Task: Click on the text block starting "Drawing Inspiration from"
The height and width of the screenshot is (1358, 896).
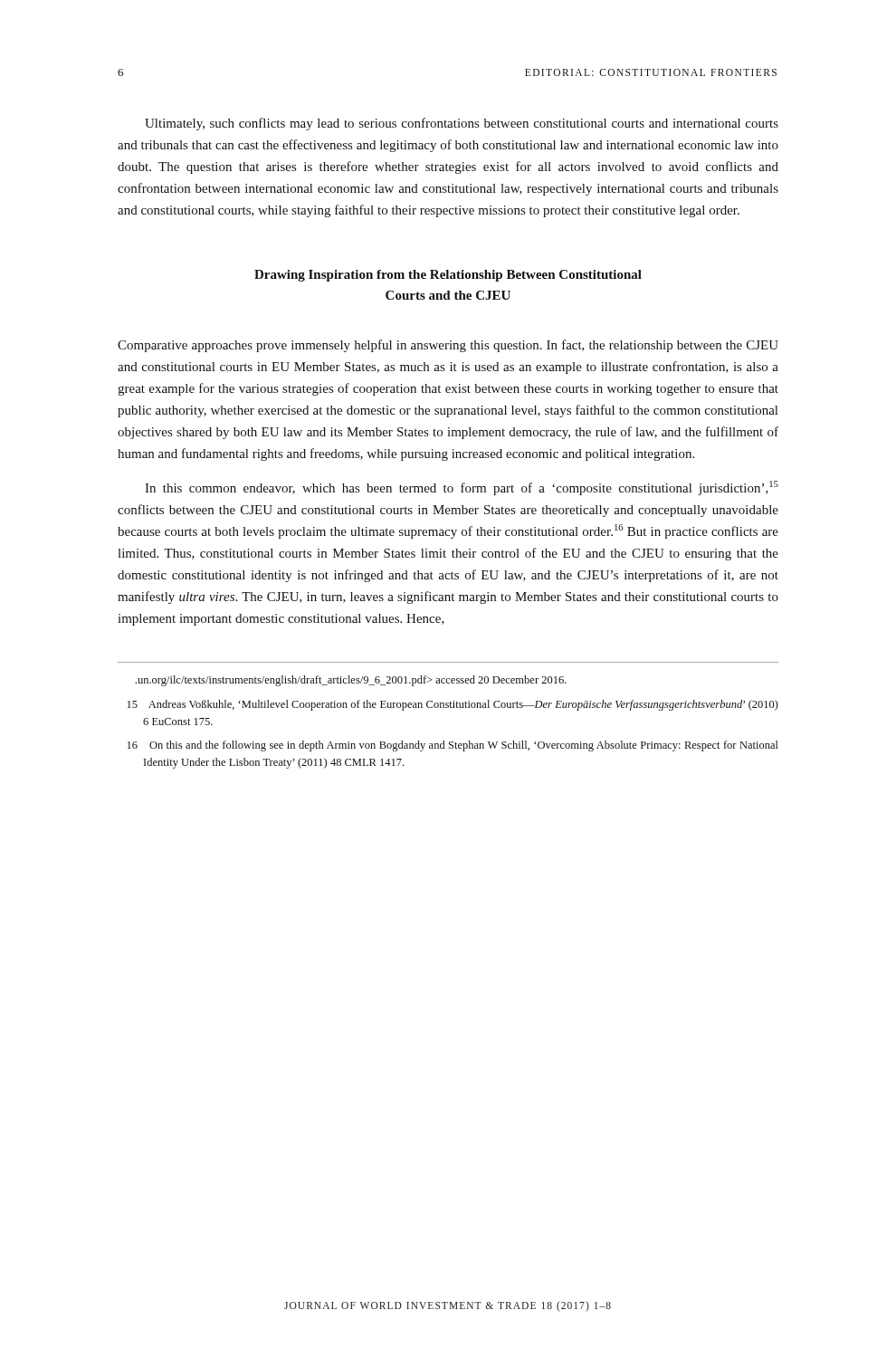Action: coord(448,285)
